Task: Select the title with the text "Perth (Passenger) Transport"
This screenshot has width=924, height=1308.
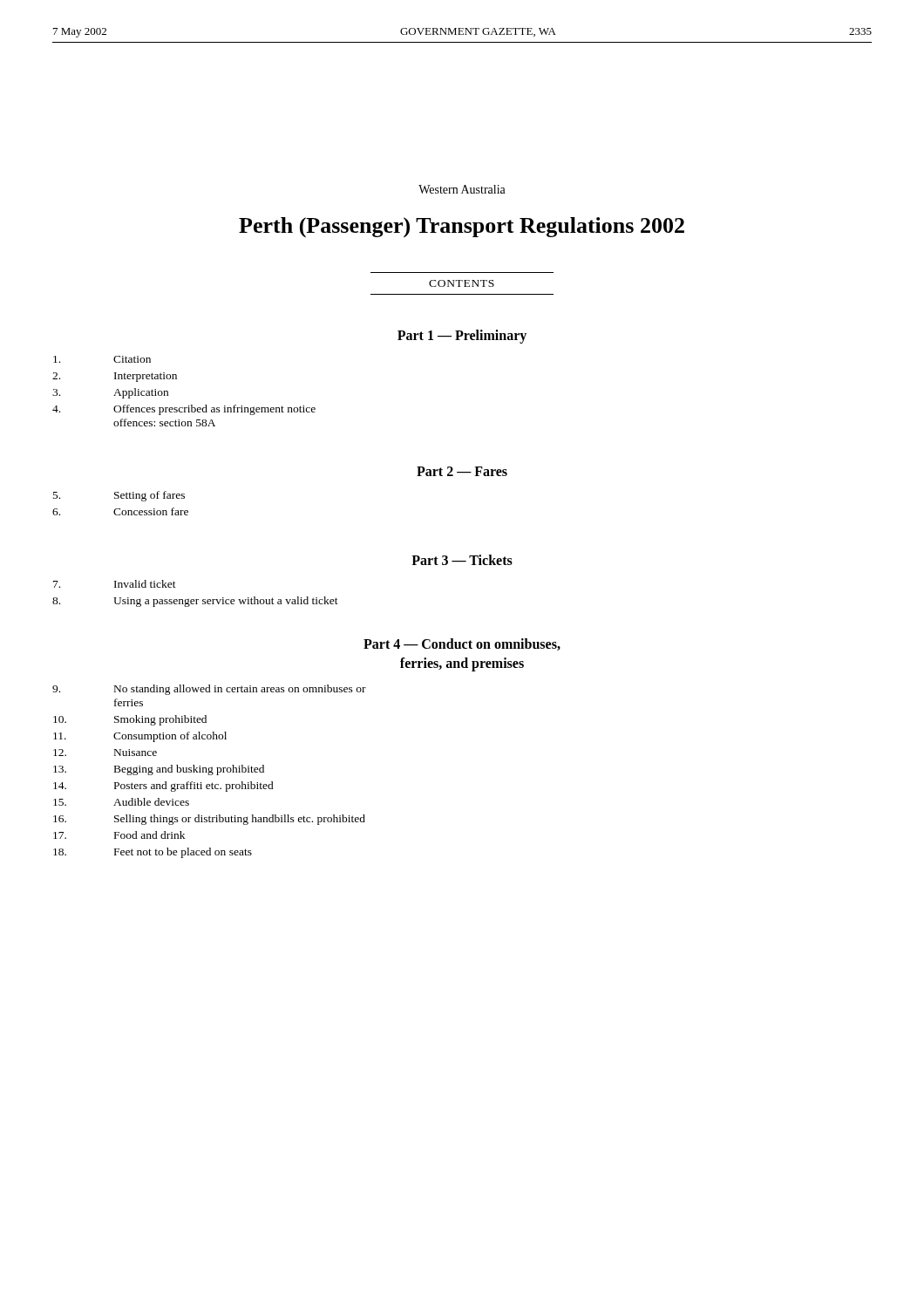Action: (x=462, y=225)
